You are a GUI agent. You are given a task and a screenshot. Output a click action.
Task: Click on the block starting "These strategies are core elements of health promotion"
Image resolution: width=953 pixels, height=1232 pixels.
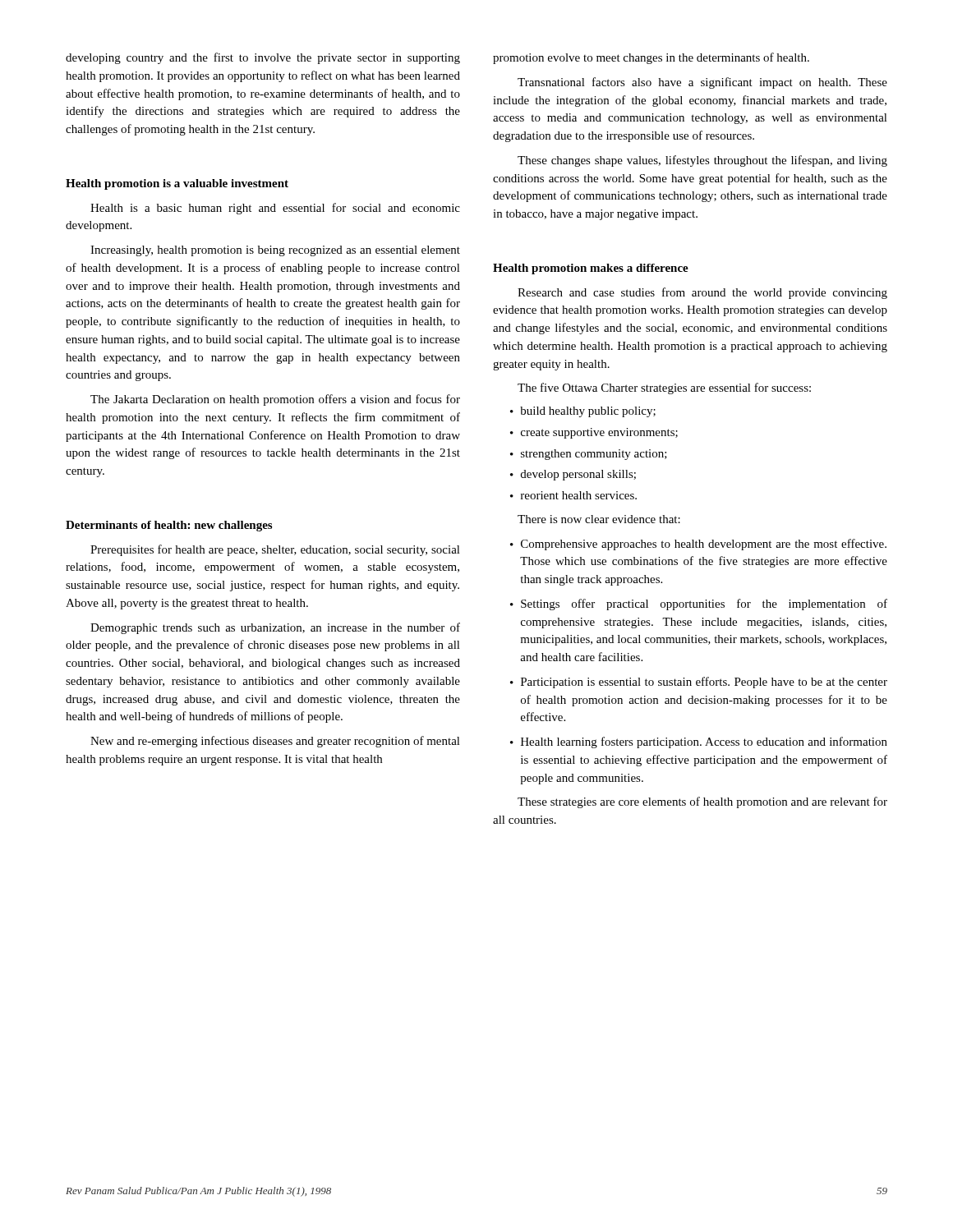pyautogui.click(x=690, y=812)
